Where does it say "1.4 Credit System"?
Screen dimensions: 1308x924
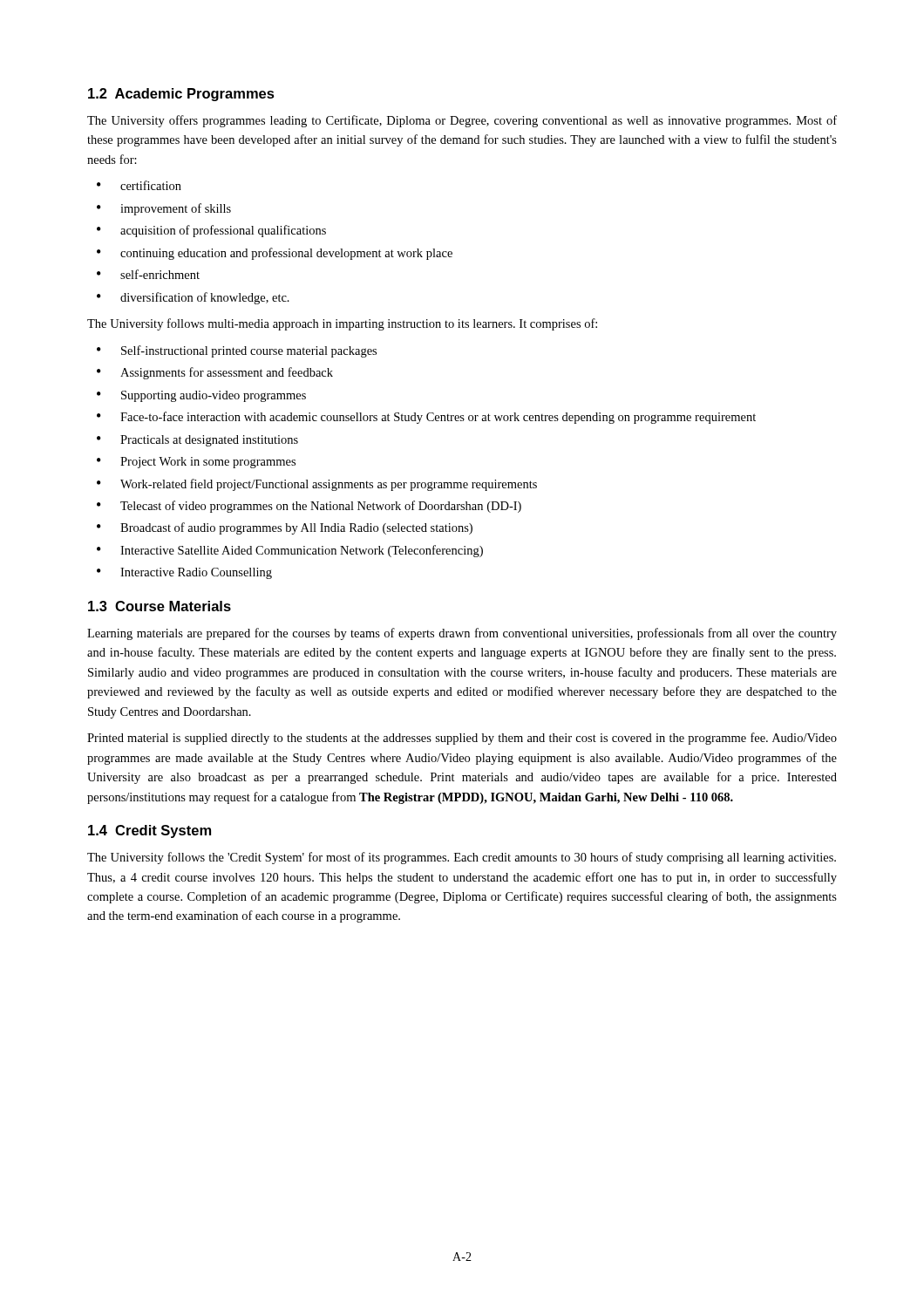coord(150,830)
